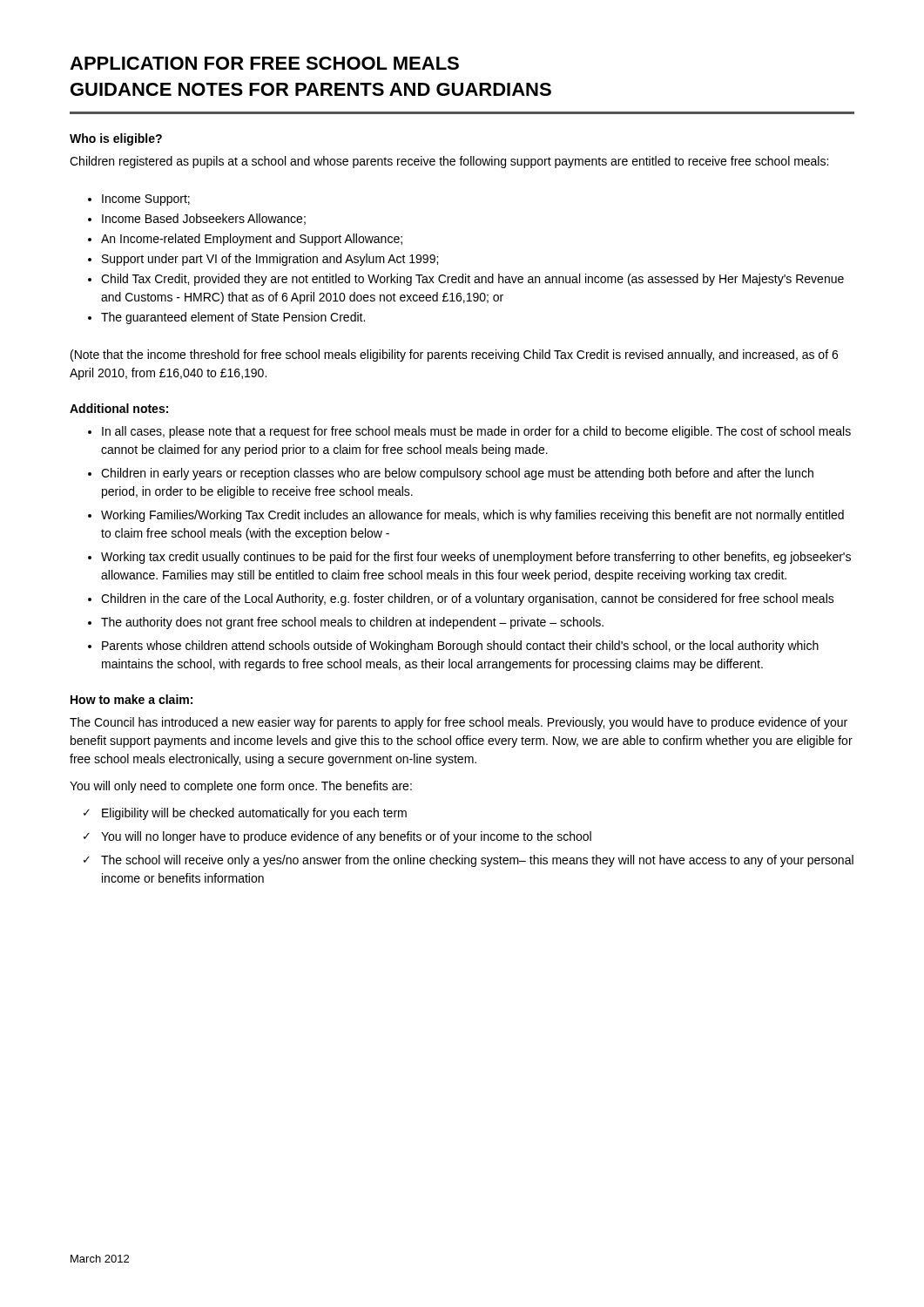Click the passage that begins "Eligibility will be checked automatically for you"
Image resolution: width=924 pixels, height=1307 pixels.
[245, 814]
